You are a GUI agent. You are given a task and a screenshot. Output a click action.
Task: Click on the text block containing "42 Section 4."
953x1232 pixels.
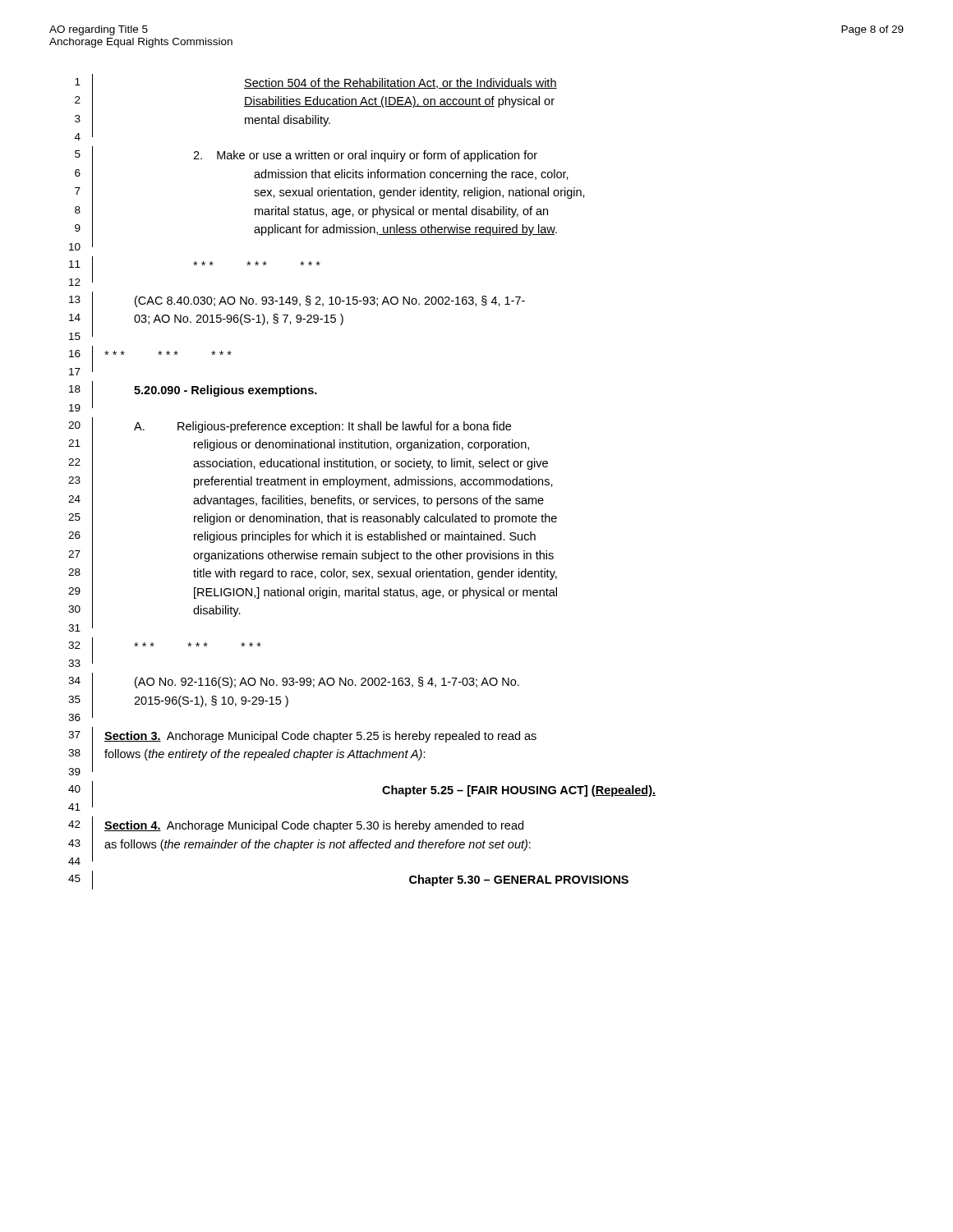(476, 826)
